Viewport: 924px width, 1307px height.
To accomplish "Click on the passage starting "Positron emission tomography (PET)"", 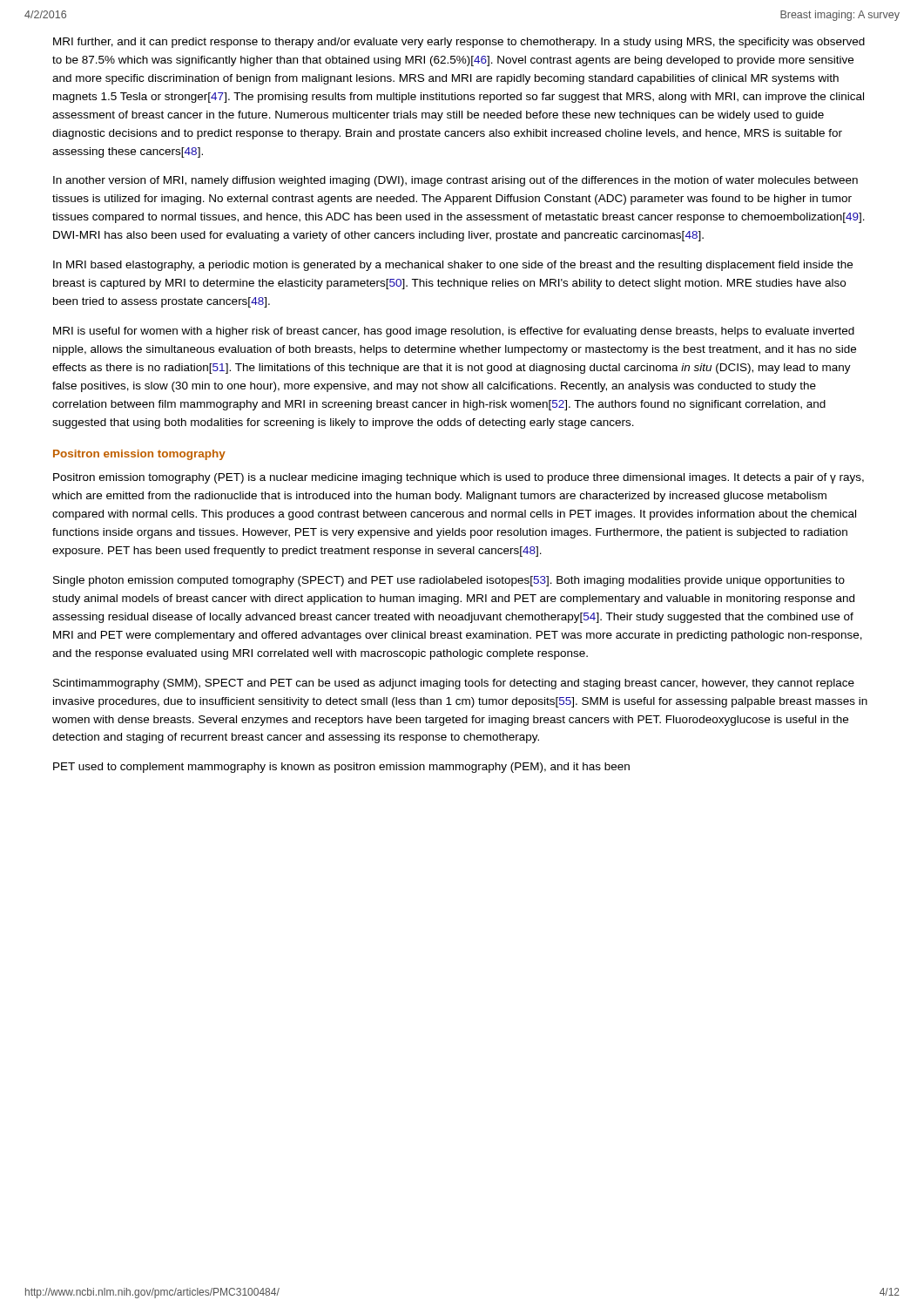I will [462, 515].
